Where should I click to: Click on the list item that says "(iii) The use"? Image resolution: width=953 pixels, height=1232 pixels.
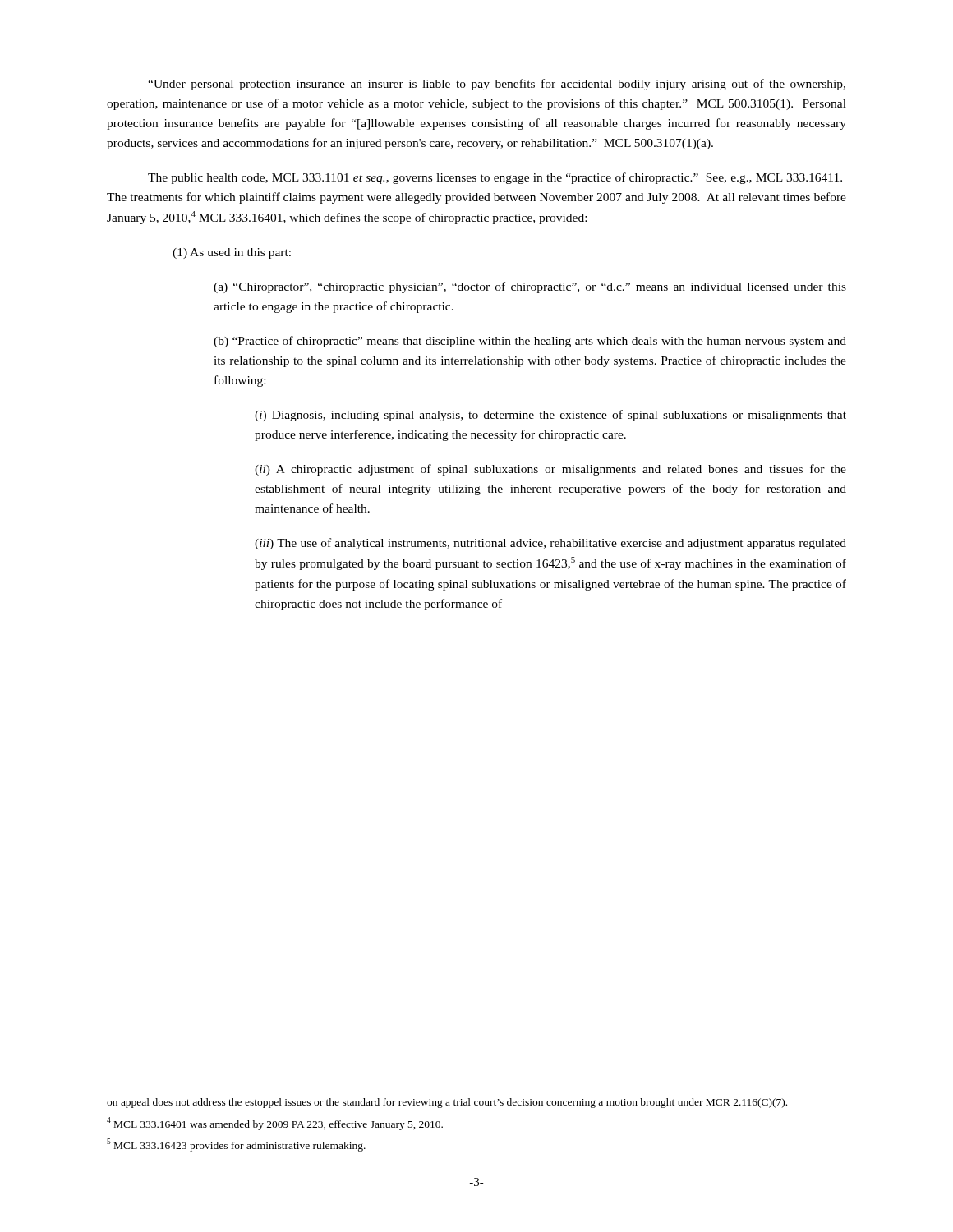click(x=550, y=573)
